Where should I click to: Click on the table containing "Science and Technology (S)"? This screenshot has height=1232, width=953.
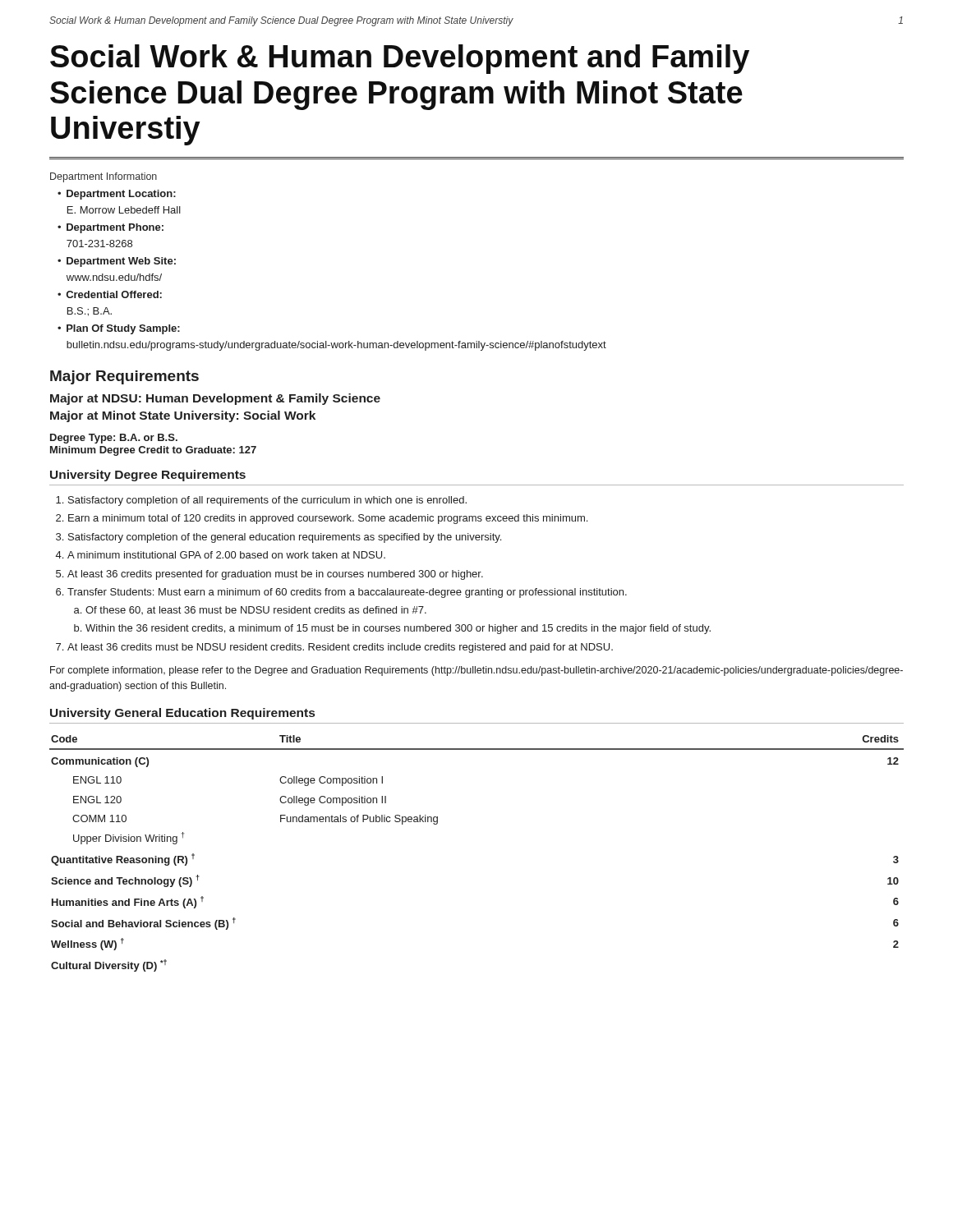pyautogui.click(x=476, y=853)
